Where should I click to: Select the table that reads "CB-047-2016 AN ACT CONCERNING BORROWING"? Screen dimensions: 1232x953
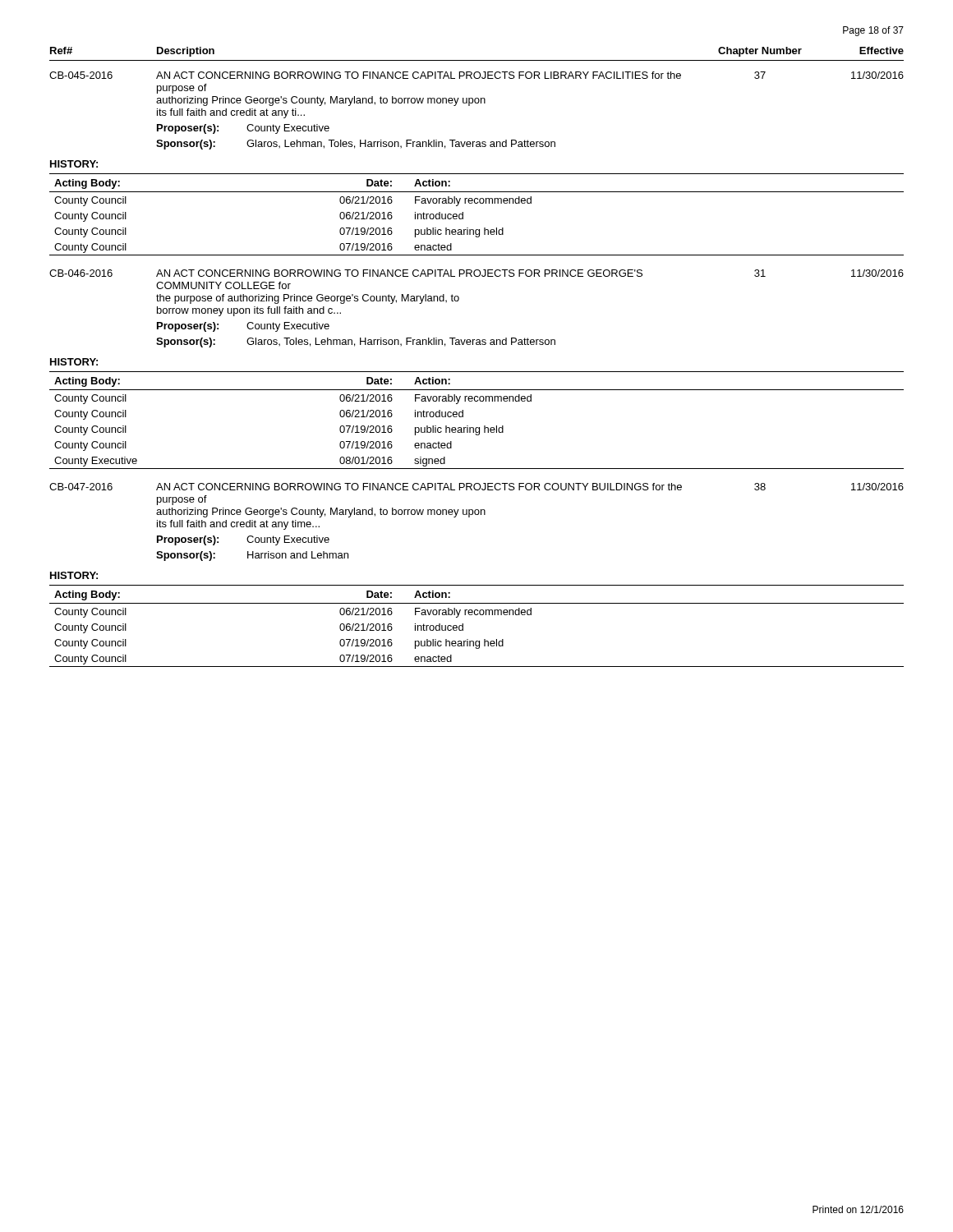(476, 517)
